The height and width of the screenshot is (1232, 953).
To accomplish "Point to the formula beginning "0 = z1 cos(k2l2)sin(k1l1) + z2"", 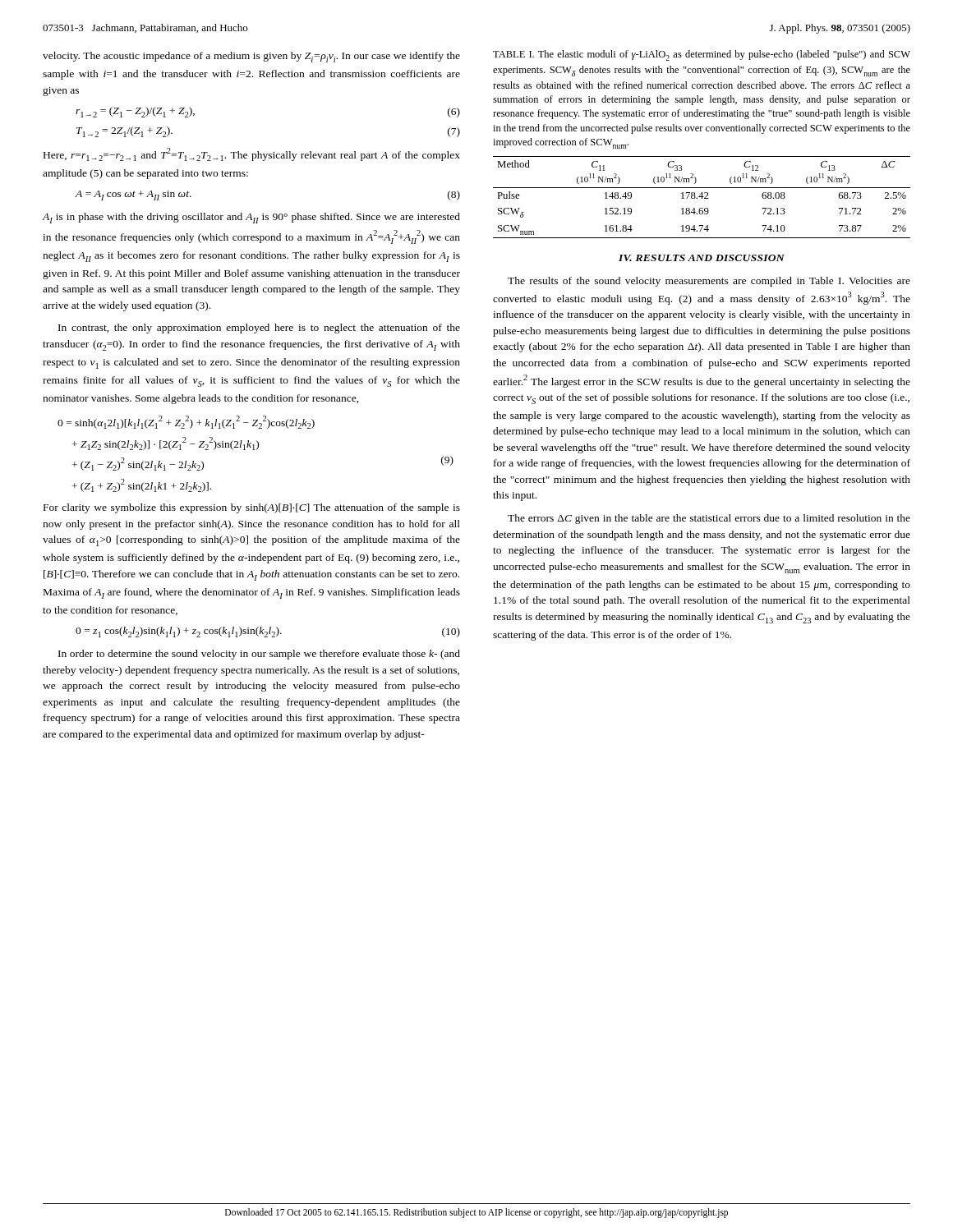I will [x=268, y=632].
